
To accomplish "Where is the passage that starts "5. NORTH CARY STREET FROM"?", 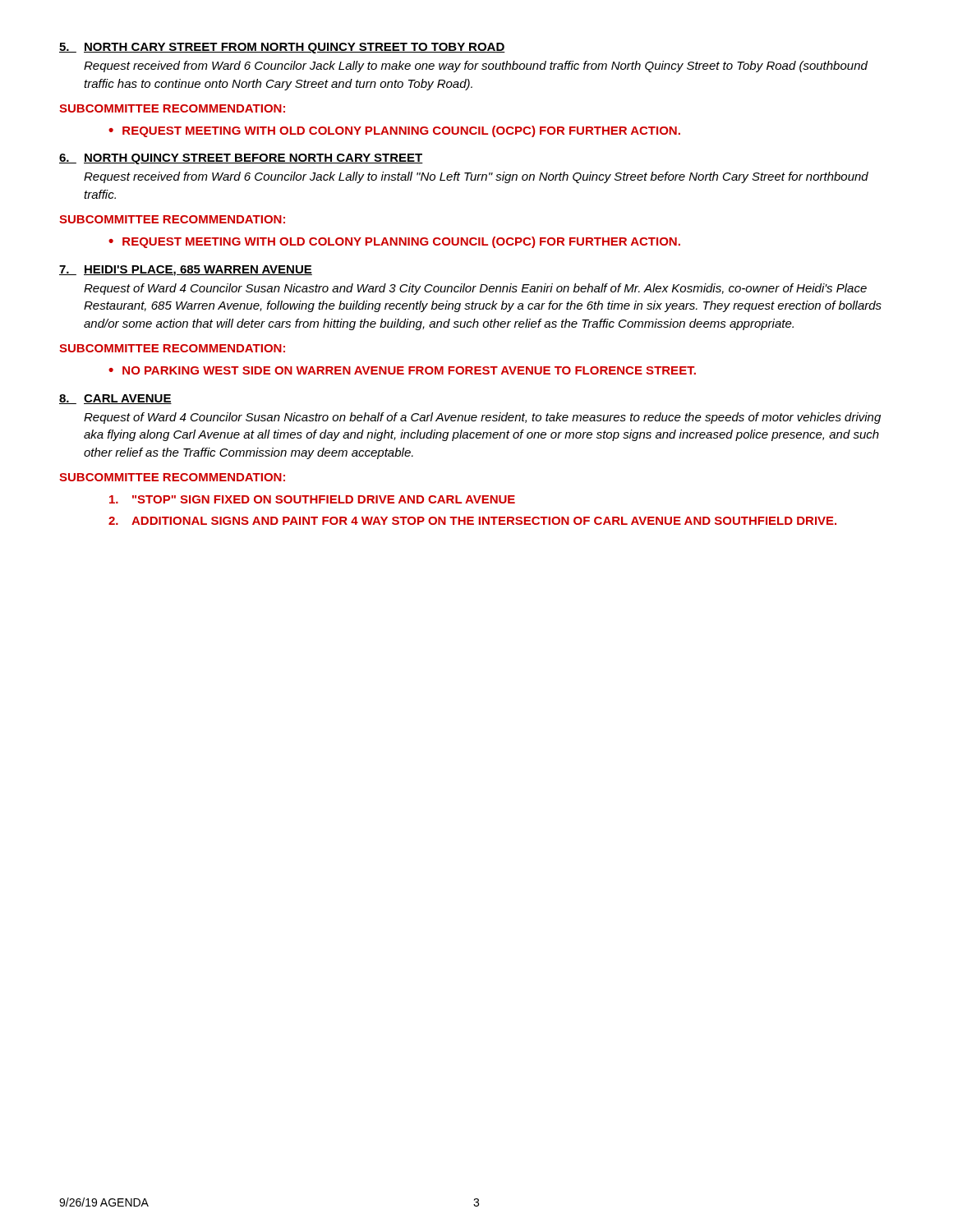I will click(x=476, y=66).
